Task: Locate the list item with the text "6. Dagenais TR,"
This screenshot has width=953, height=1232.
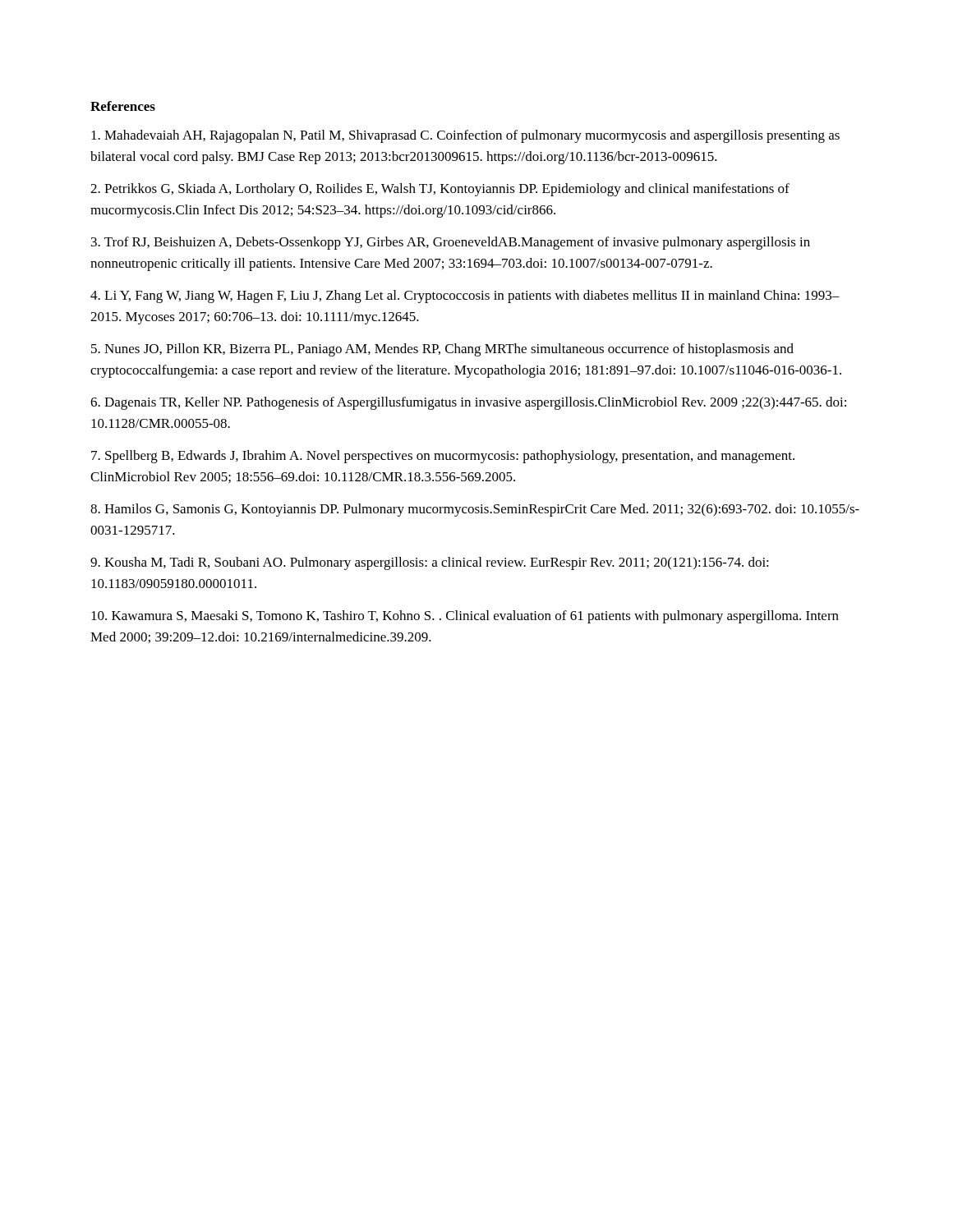Action: (x=469, y=413)
